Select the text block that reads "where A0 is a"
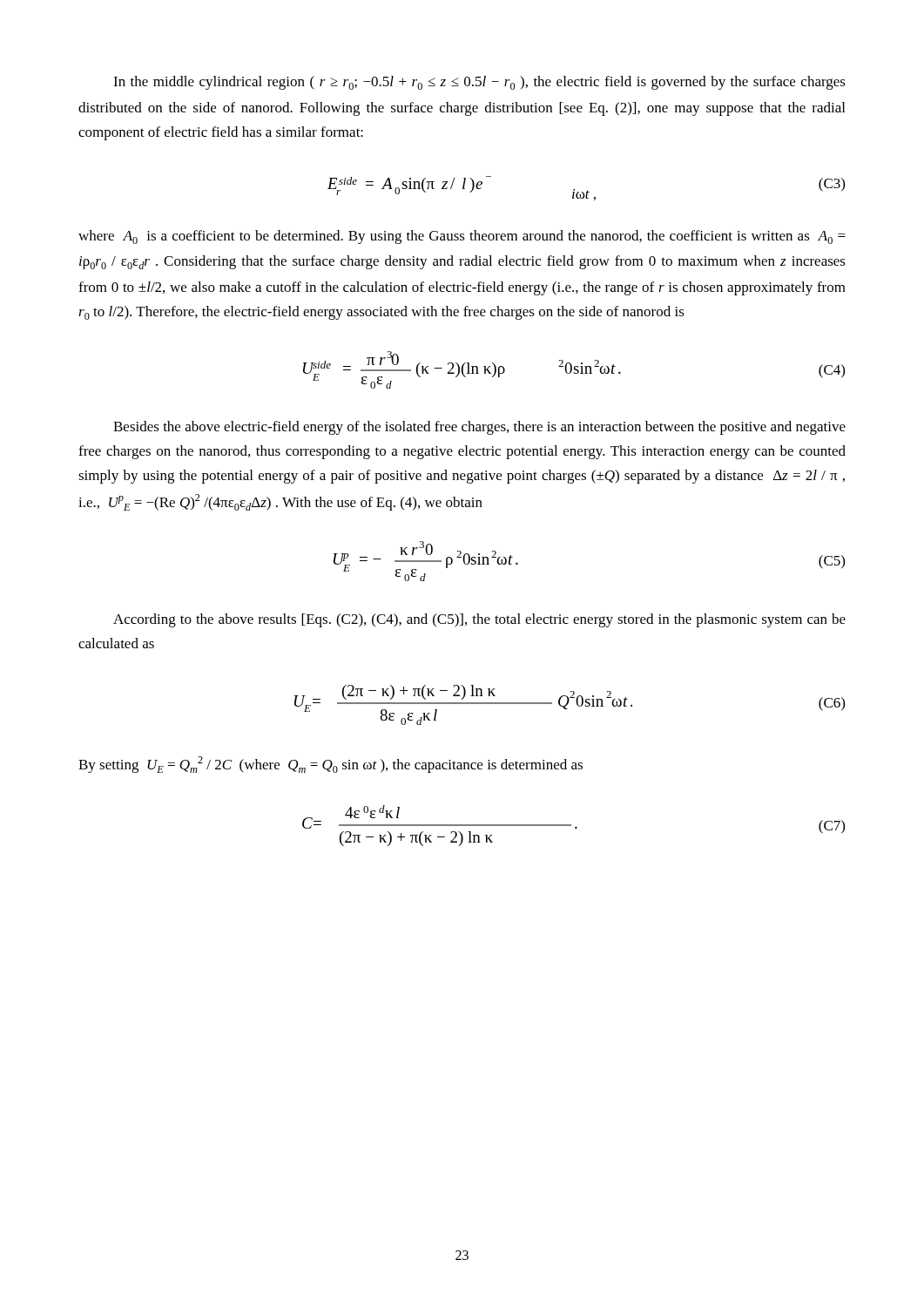Image resolution: width=924 pixels, height=1307 pixels. (462, 274)
